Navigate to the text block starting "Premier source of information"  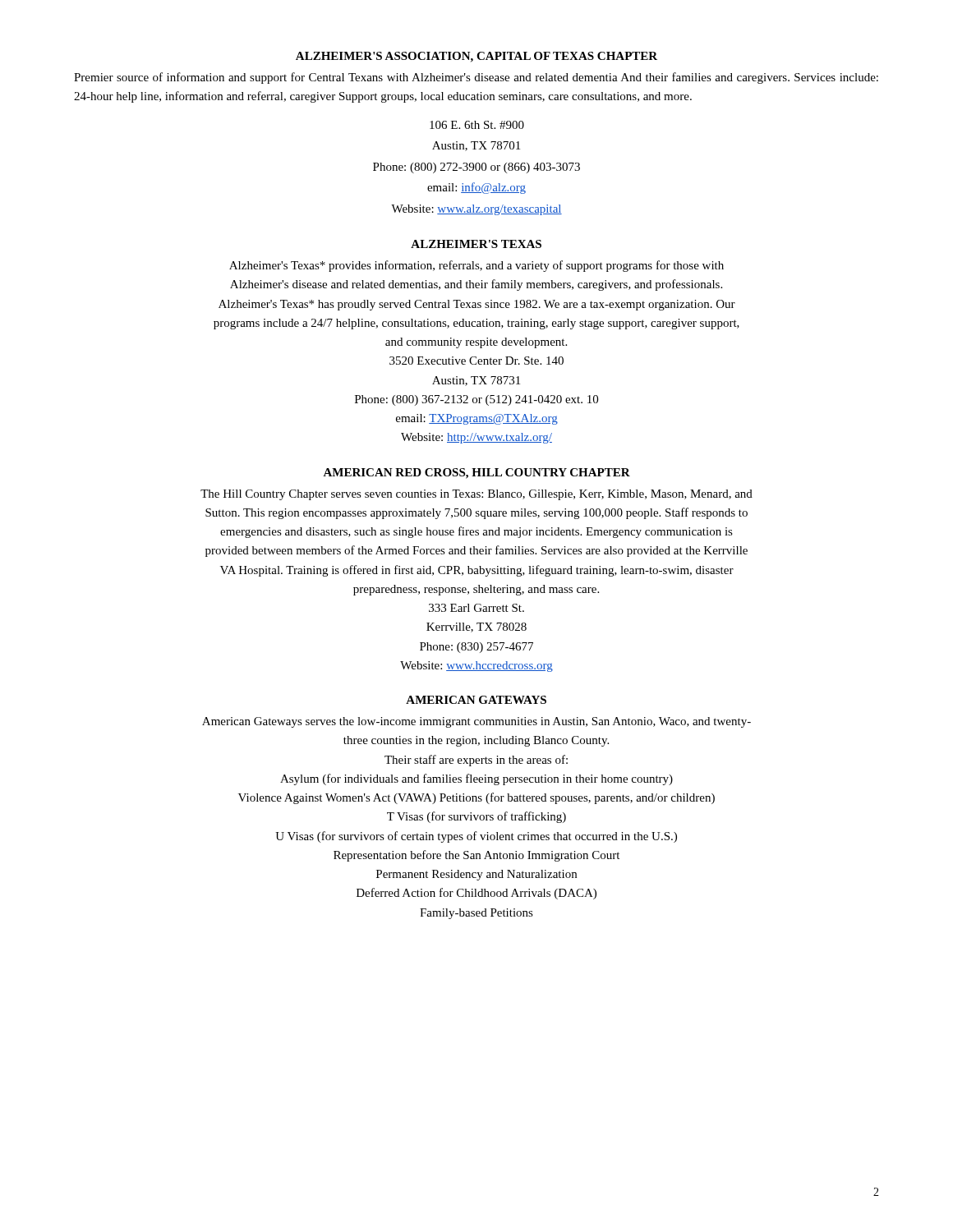476,87
